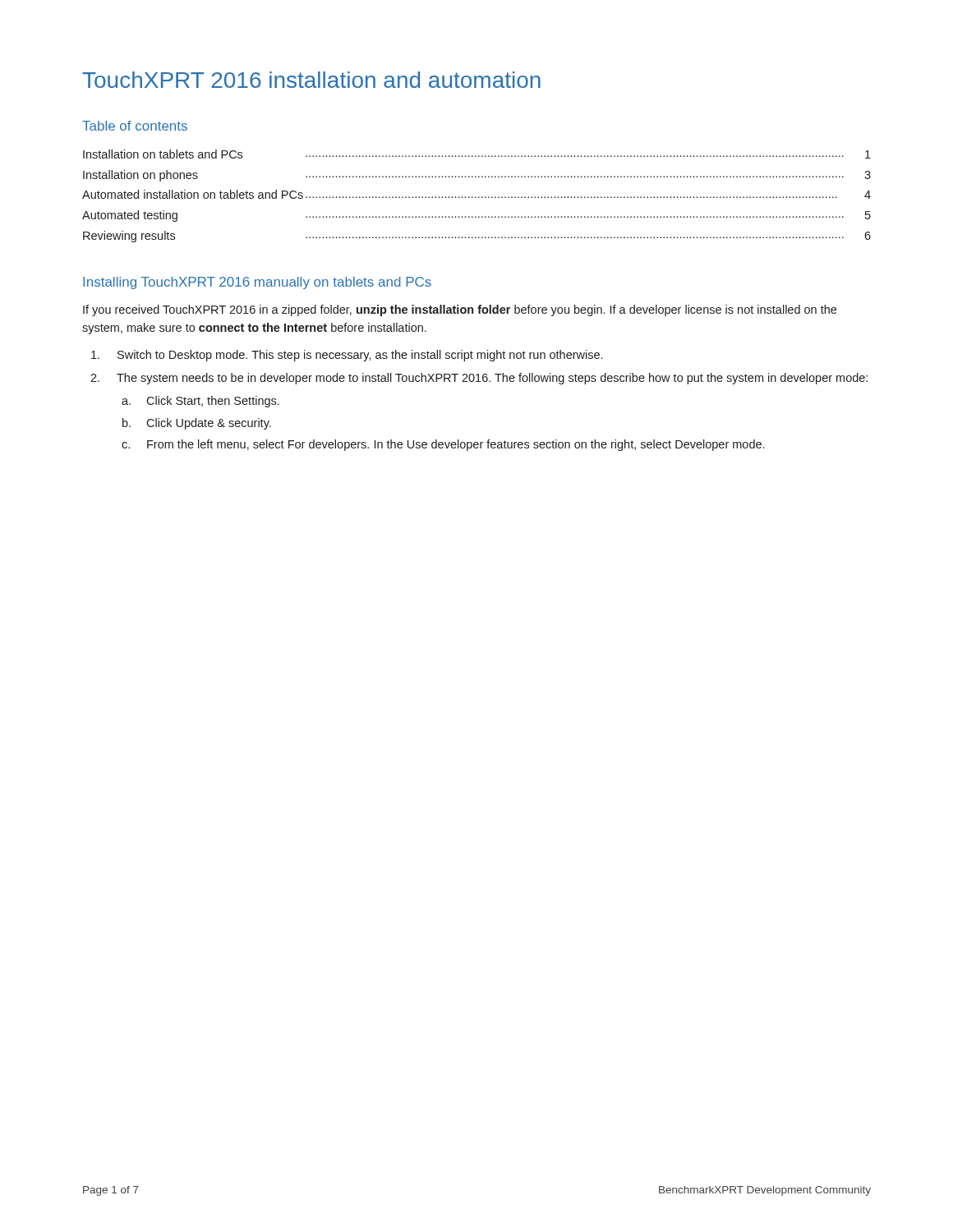This screenshot has height=1232, width=953.
Task: Click on the list item that says "b. Click Update & security."
Action: pyautogui.click(x=197, y=424)
